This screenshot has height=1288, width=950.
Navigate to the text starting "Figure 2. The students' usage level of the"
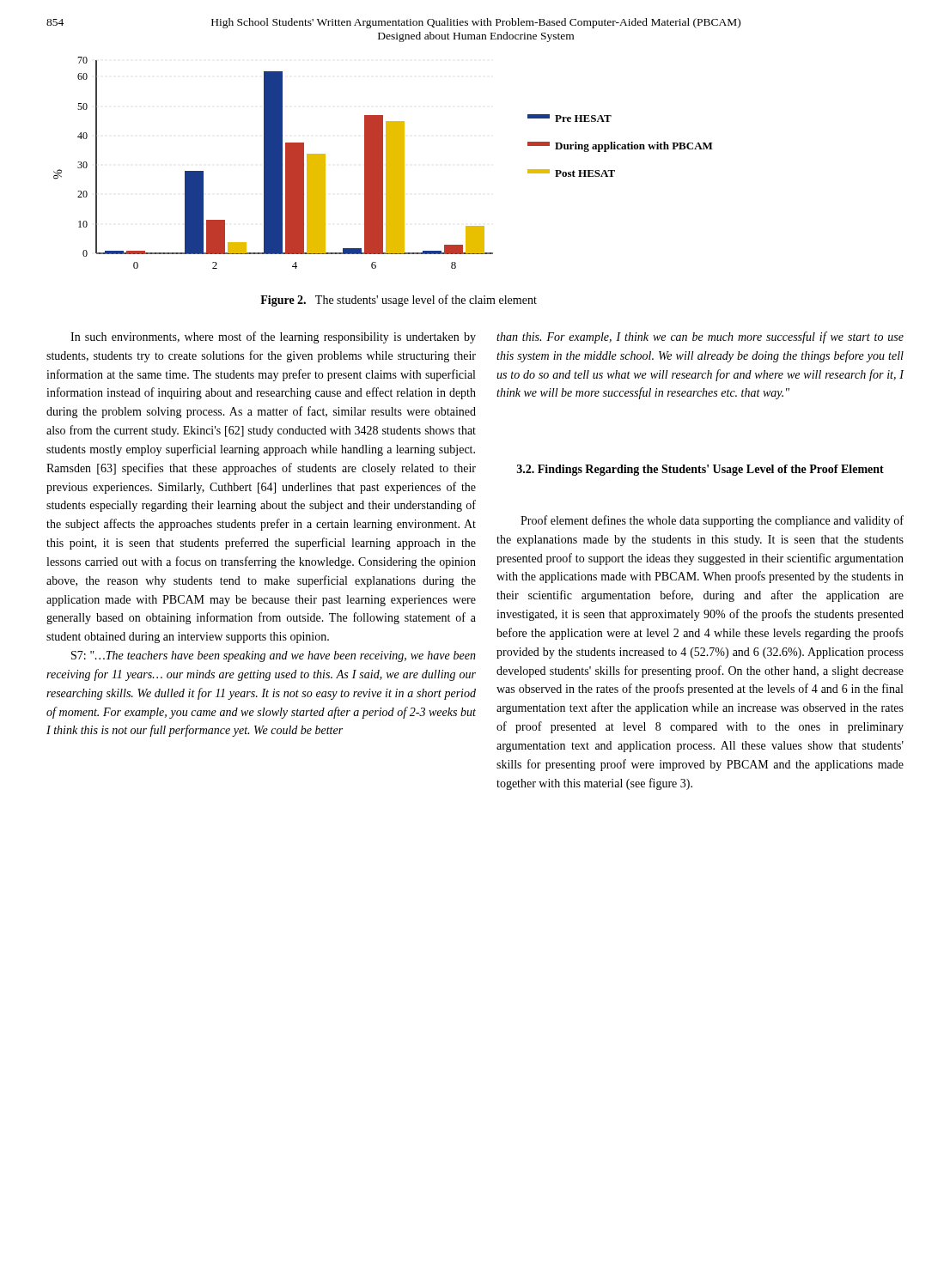[399, 300]
